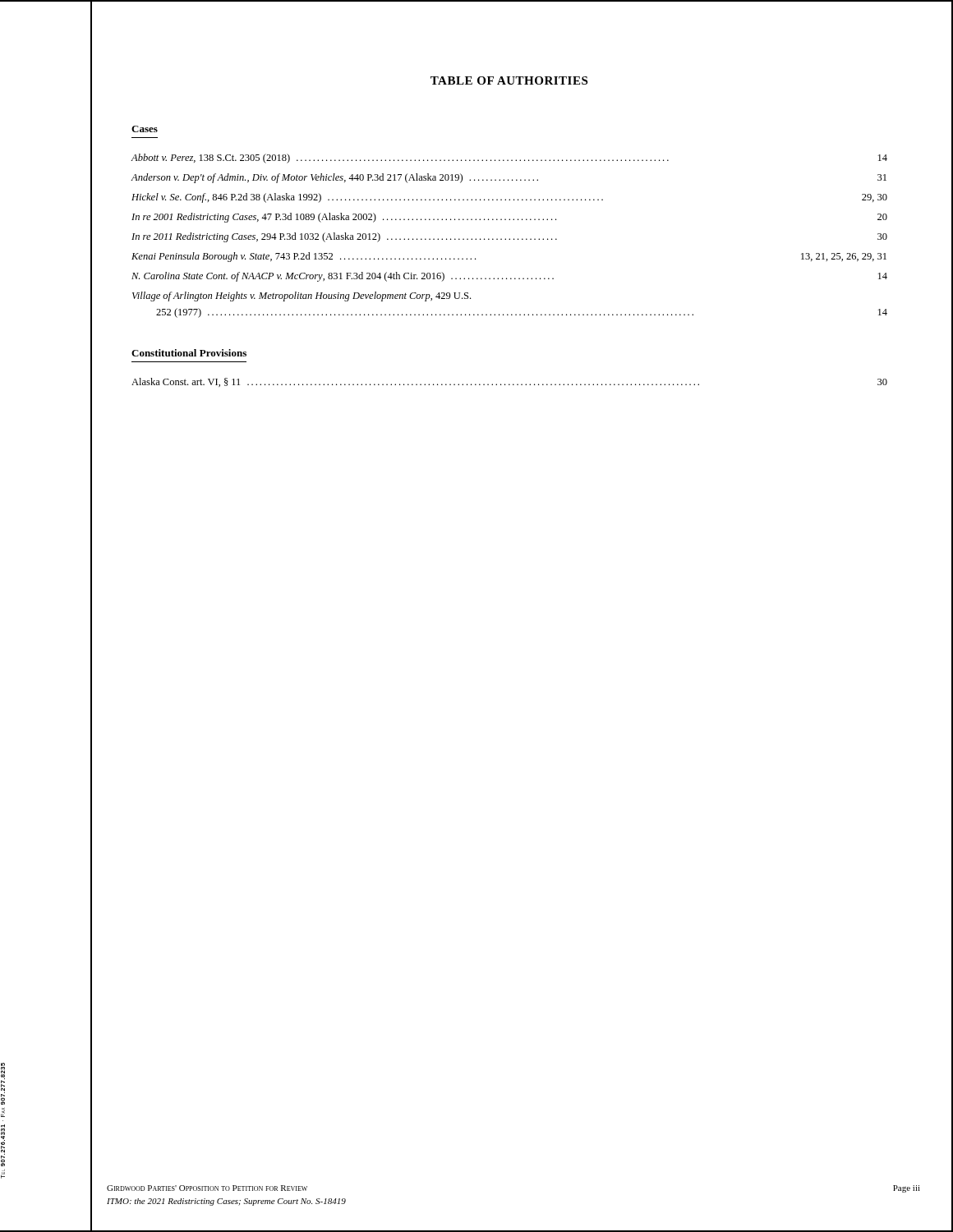This screenshot has height=1232, width=953.
Task: Click on the passage starting "TABLE OF AUTHORITIES"
Action: pyautogui.click(x=509, y=81)
